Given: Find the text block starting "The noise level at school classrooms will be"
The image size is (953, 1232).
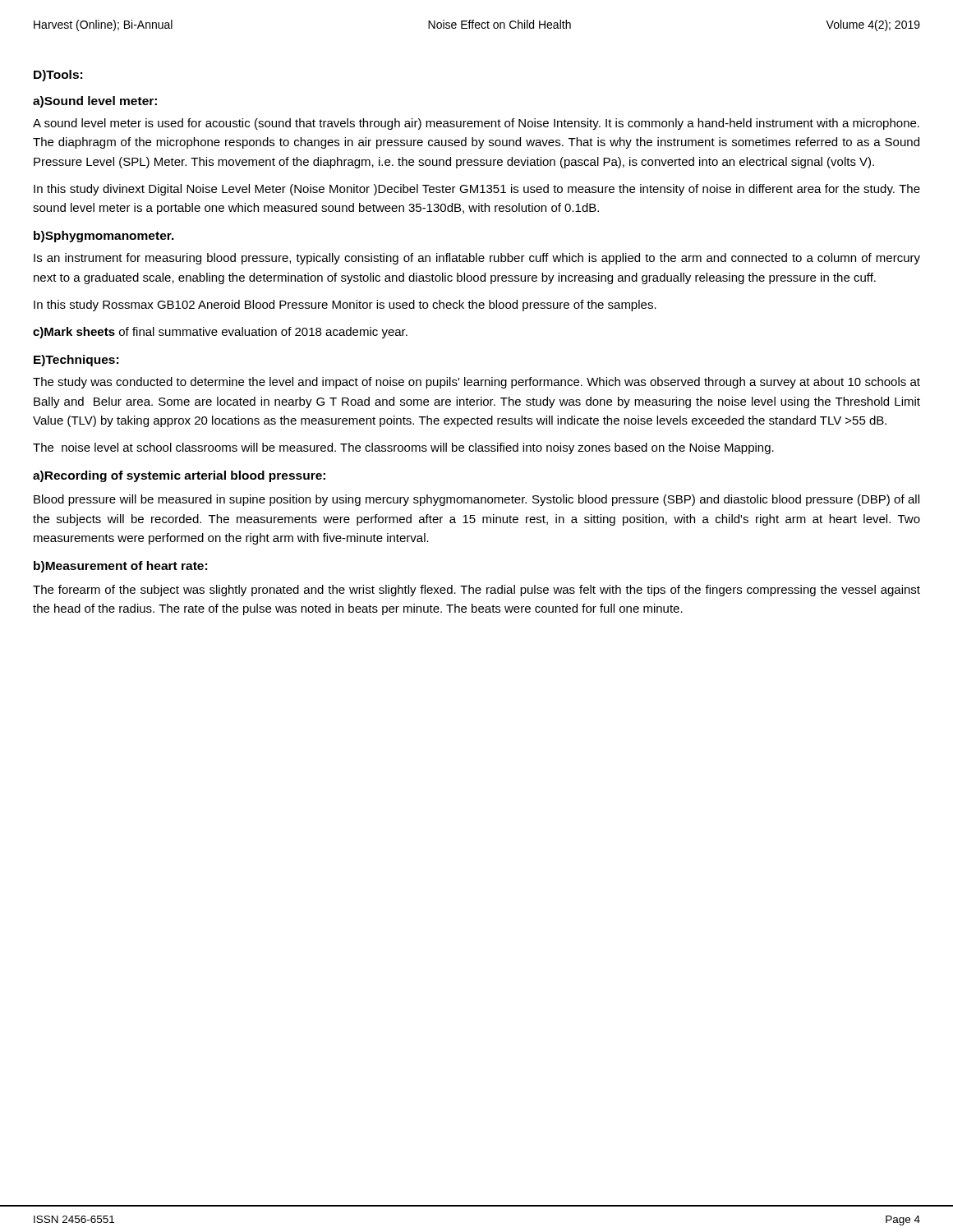Looking at the screenshot, I should (x=404, y=447).
